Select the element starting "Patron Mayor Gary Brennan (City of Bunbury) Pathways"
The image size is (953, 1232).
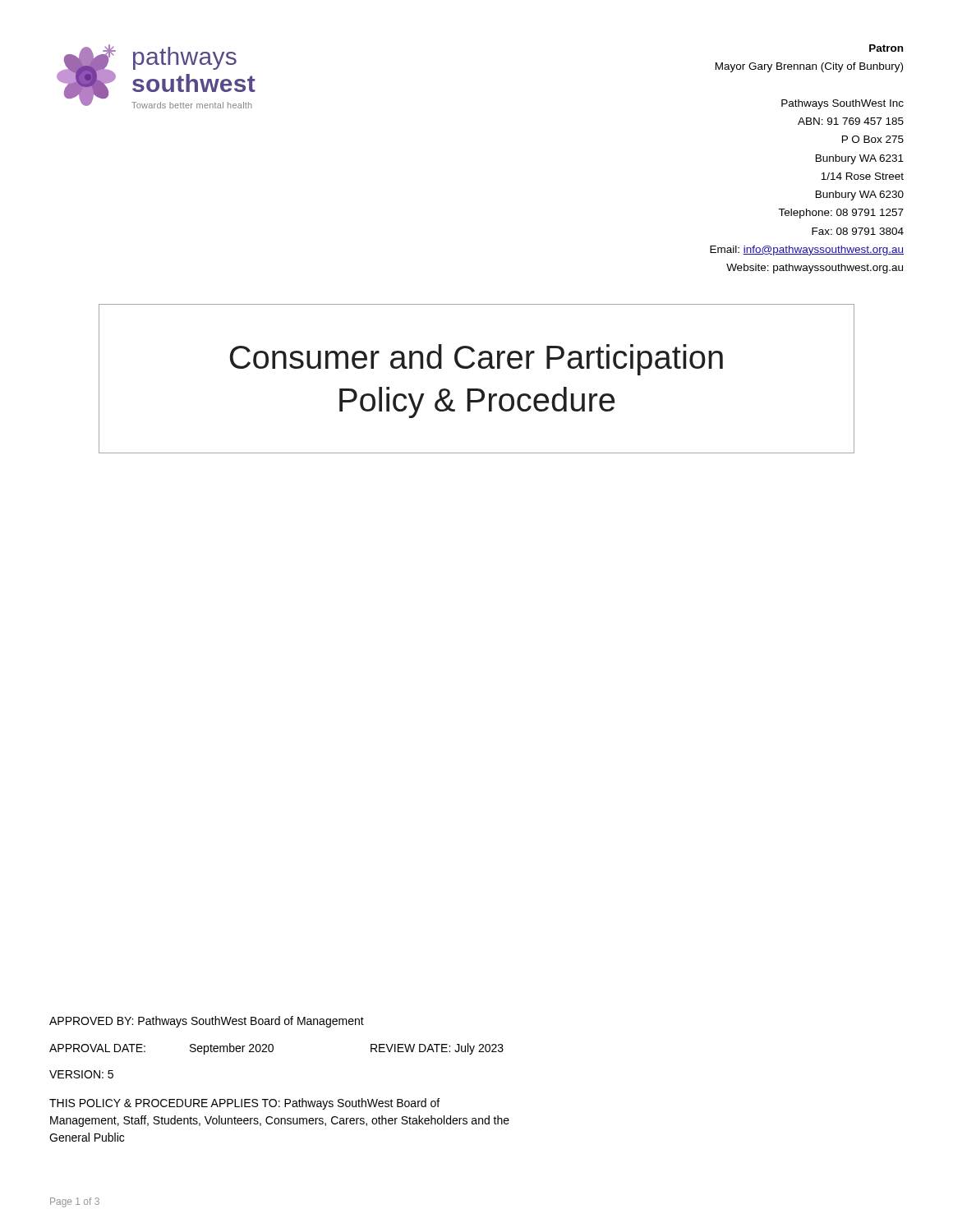(807, 158)
